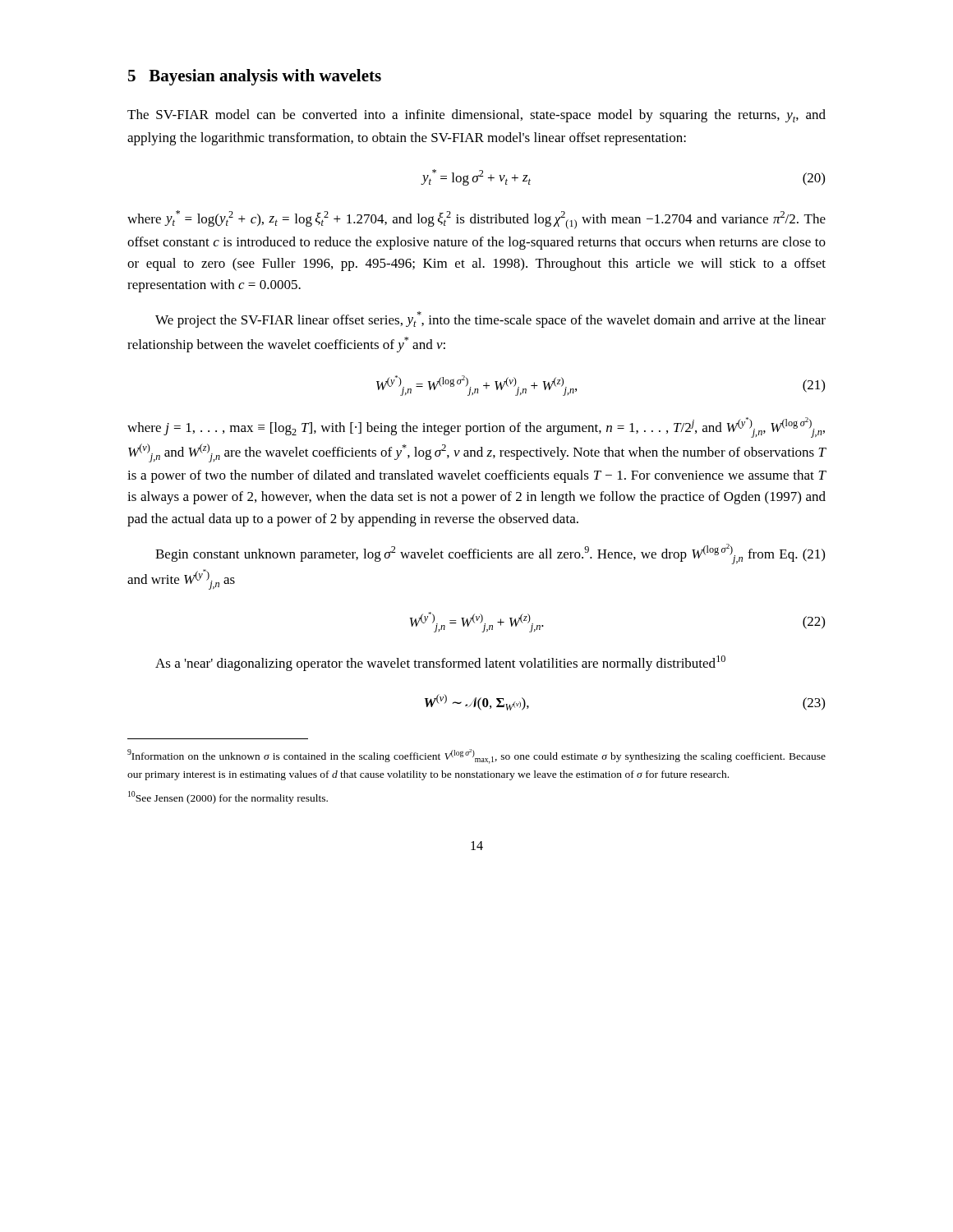Point to the block beginning "We project the SV-FIAR linear offset series, yt*,"
Screen dimensions: 1232x953
476,331
